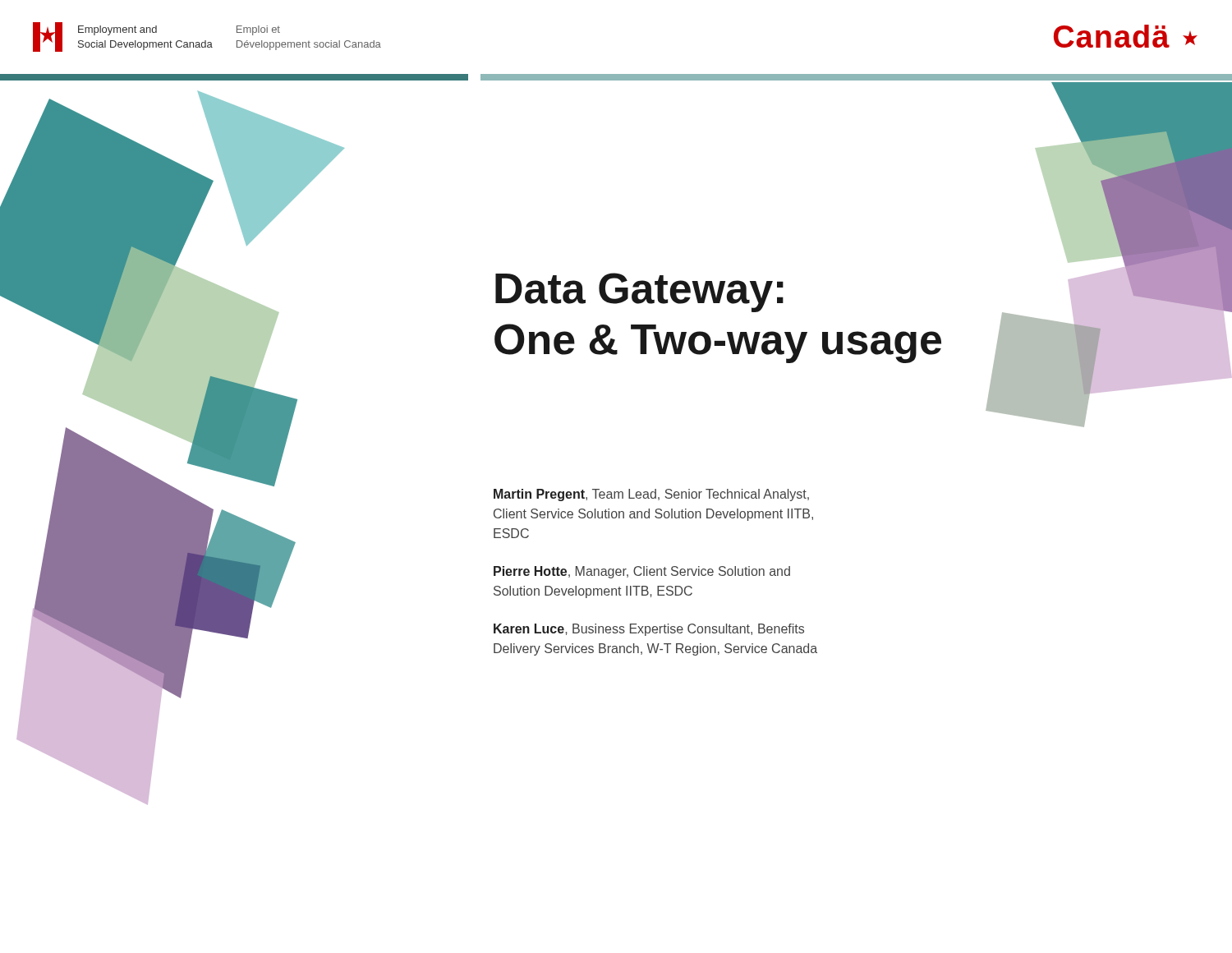Viewport: 1232px width, 953px height.
Task: Click on the title that says "Data Gateway:One &"
Action: point(772,314)
